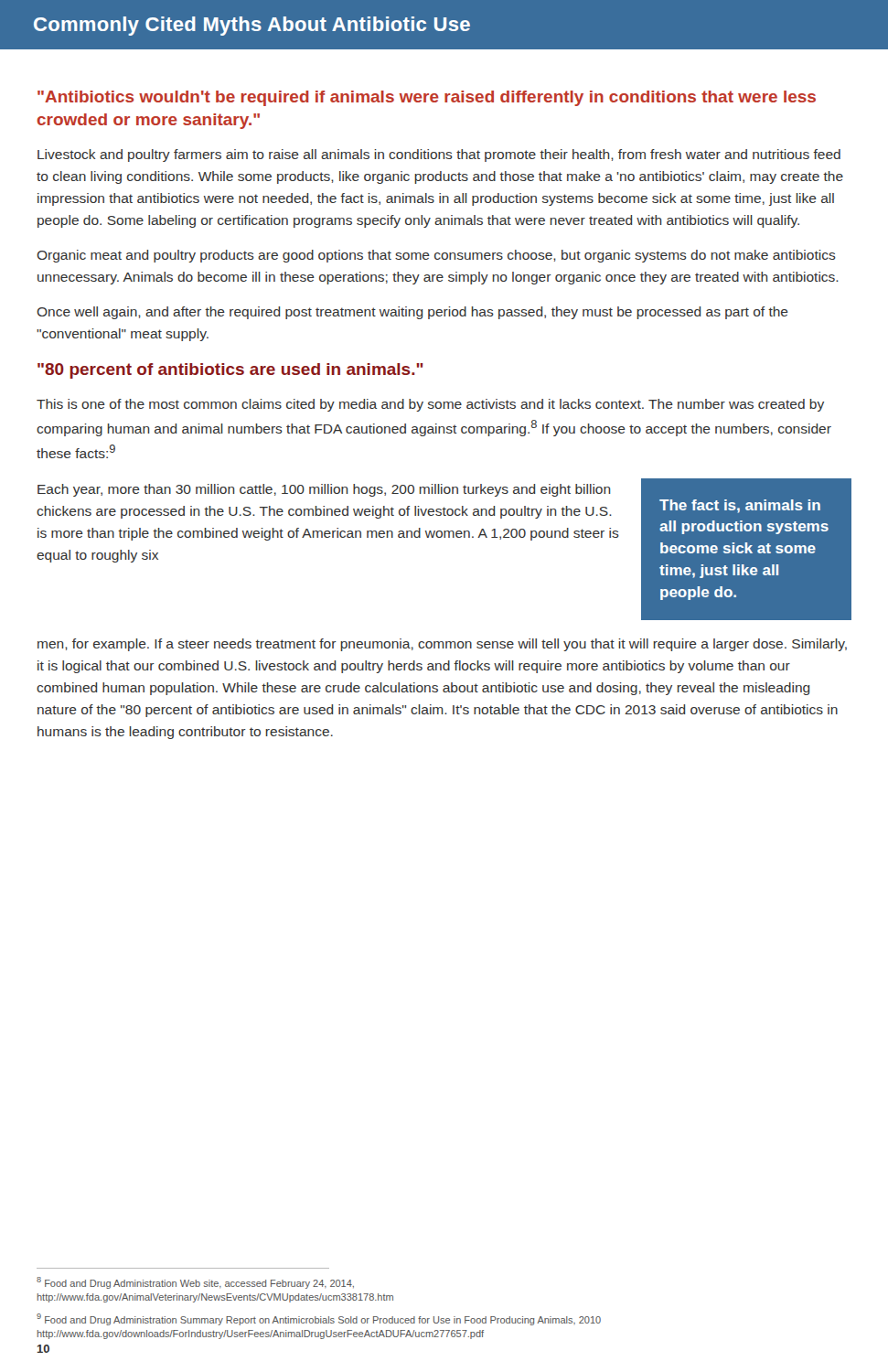Locate the section header with the text ""80 percent of antibiotics are"
The height and width of the screenshot is (1372, 888).
[230, 369]
